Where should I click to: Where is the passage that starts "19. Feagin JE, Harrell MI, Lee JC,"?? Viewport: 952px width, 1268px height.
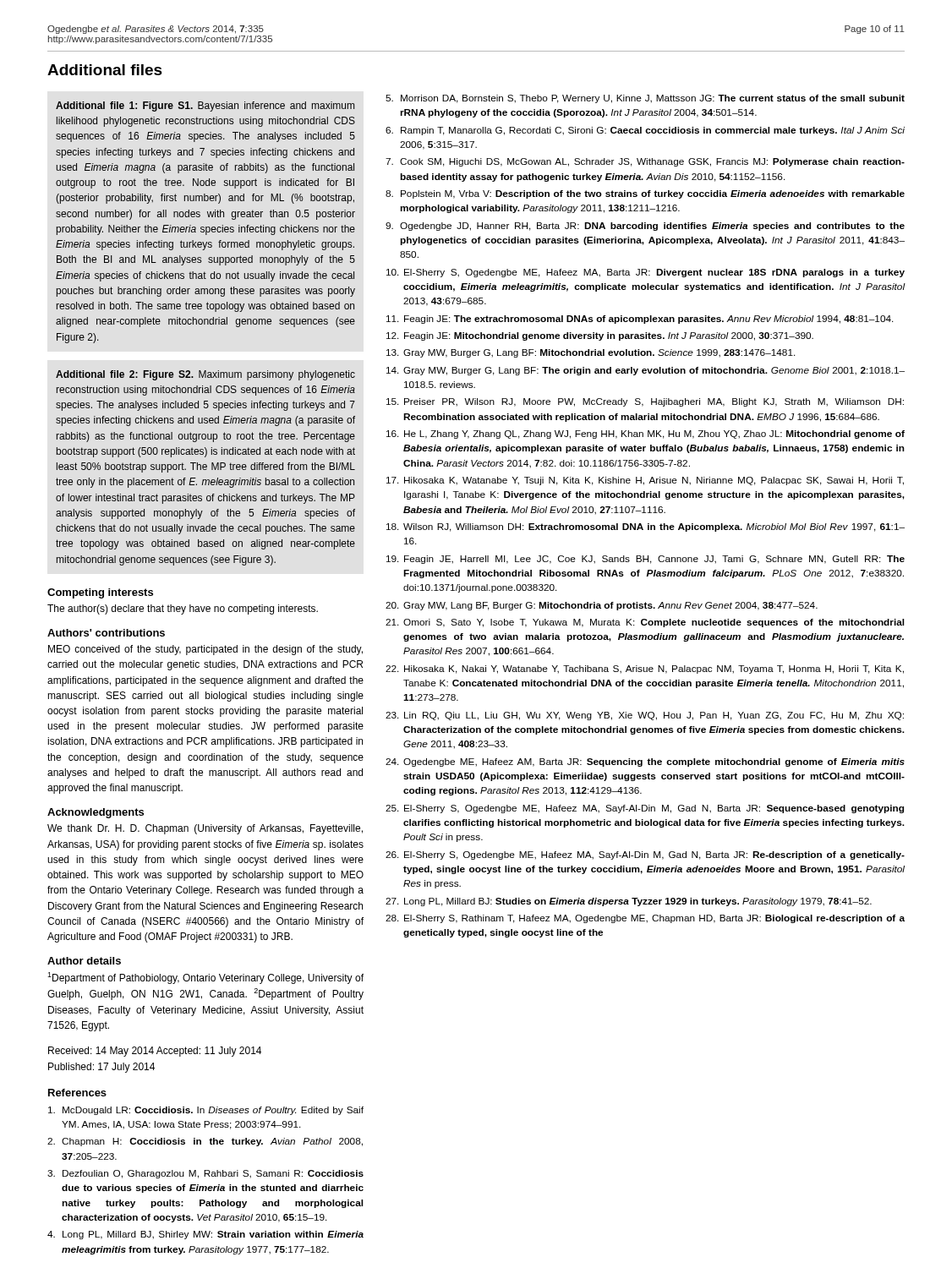coord(645,574)
